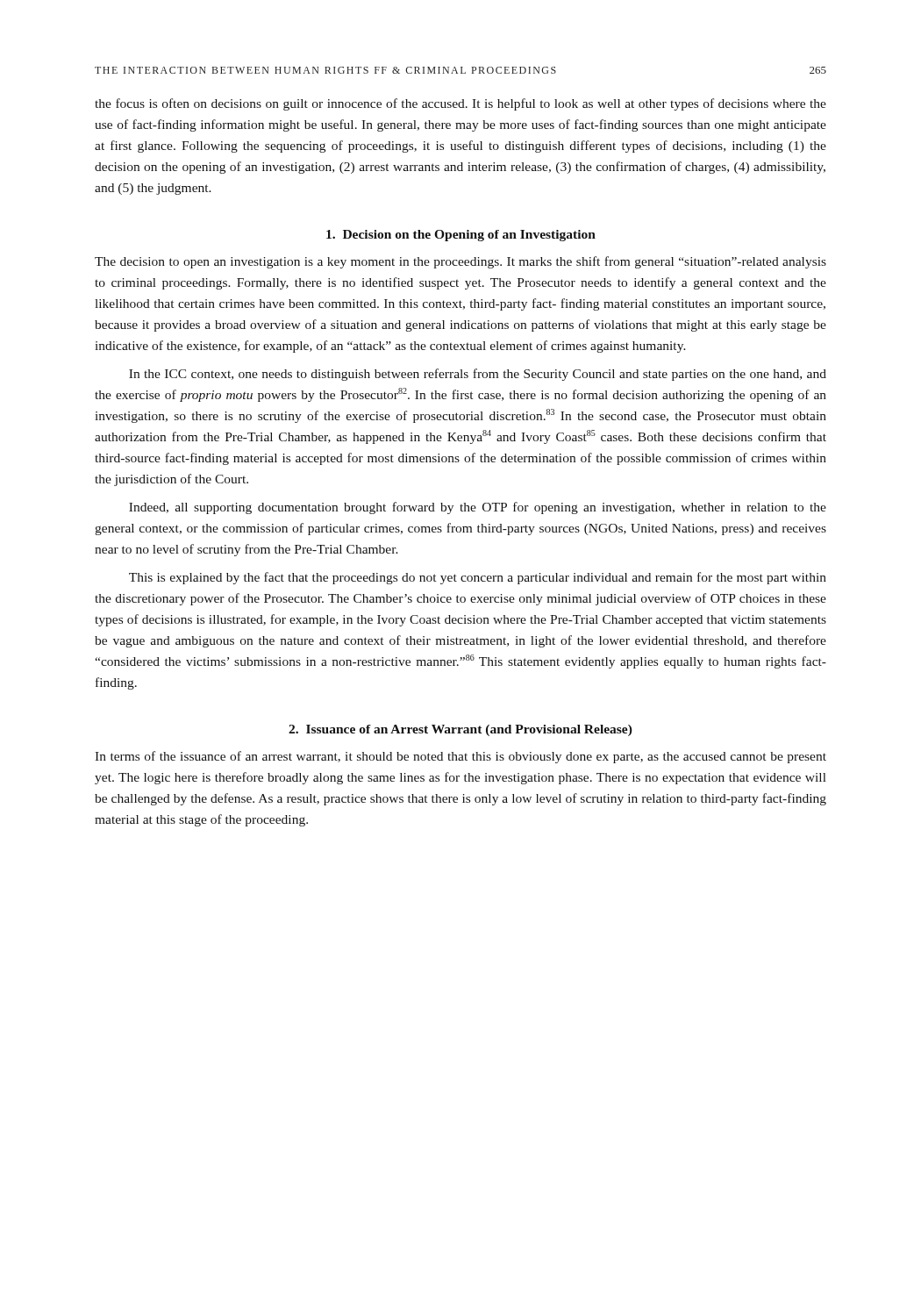Find the block on this page that starts "In terms of"
The width and height of the screenshot is (921, 1316).
[460, 788]
